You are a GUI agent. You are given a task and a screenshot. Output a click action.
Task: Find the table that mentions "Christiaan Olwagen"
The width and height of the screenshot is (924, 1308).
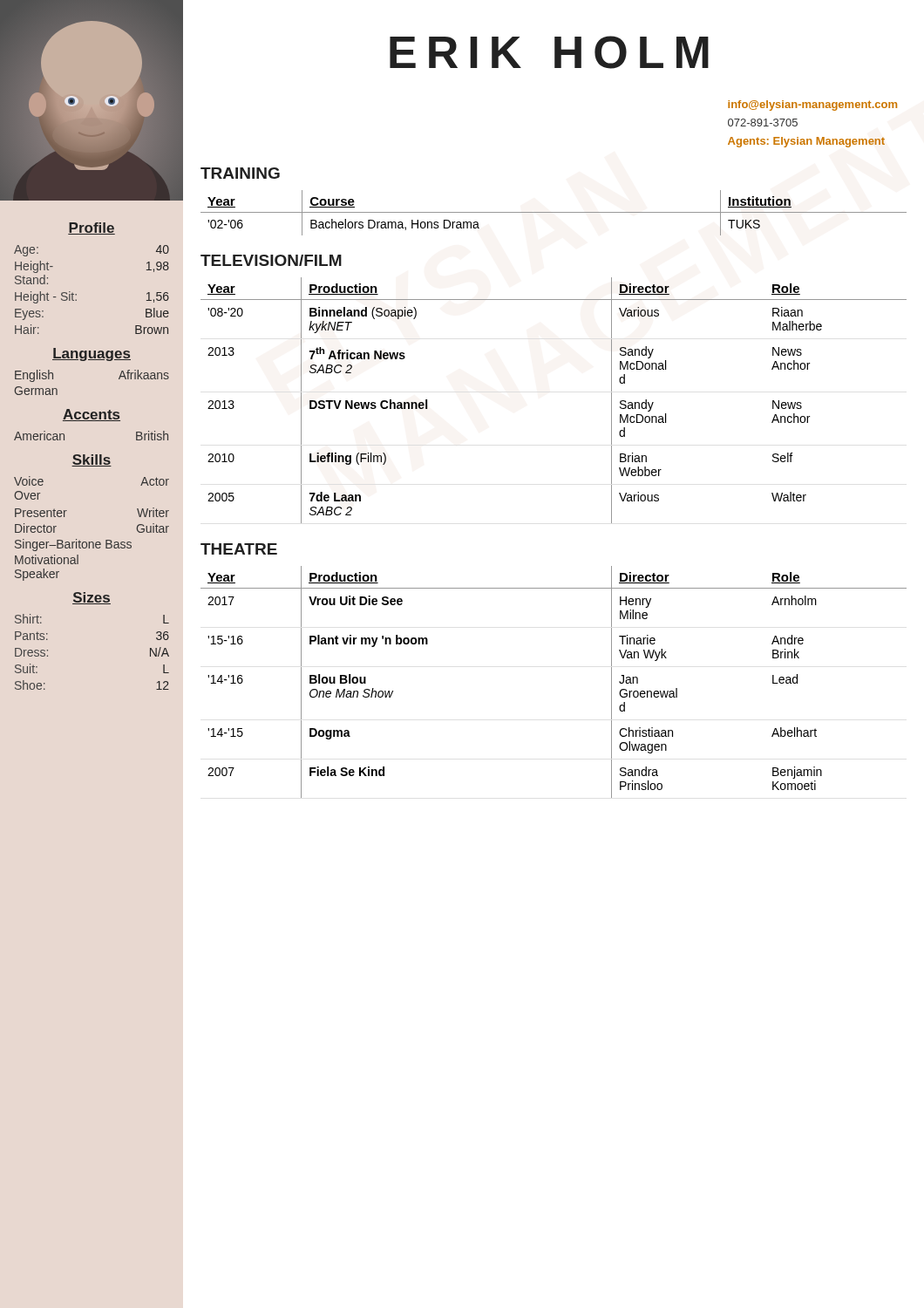pos(554,682)
